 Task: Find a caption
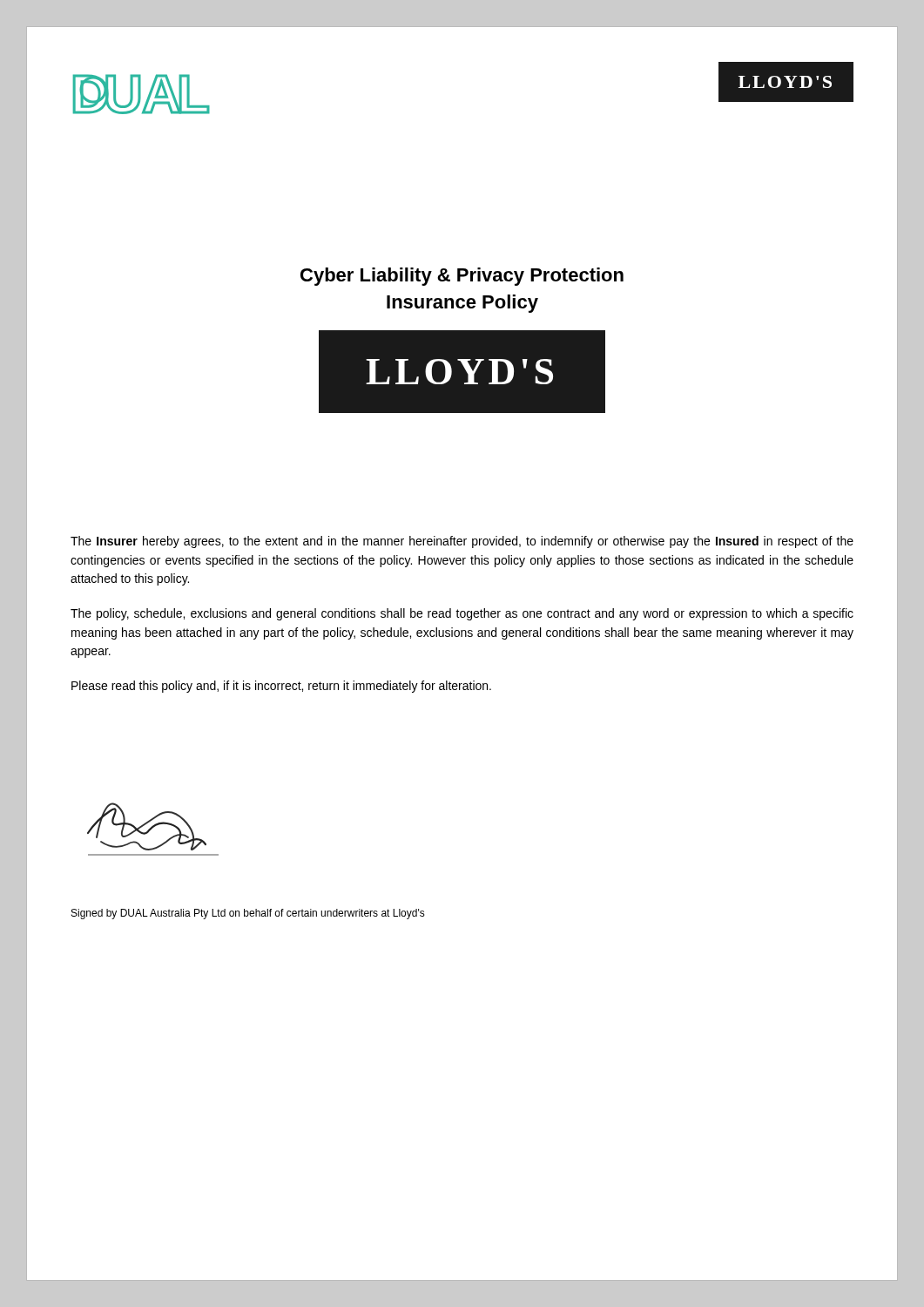tap(248, 913)
